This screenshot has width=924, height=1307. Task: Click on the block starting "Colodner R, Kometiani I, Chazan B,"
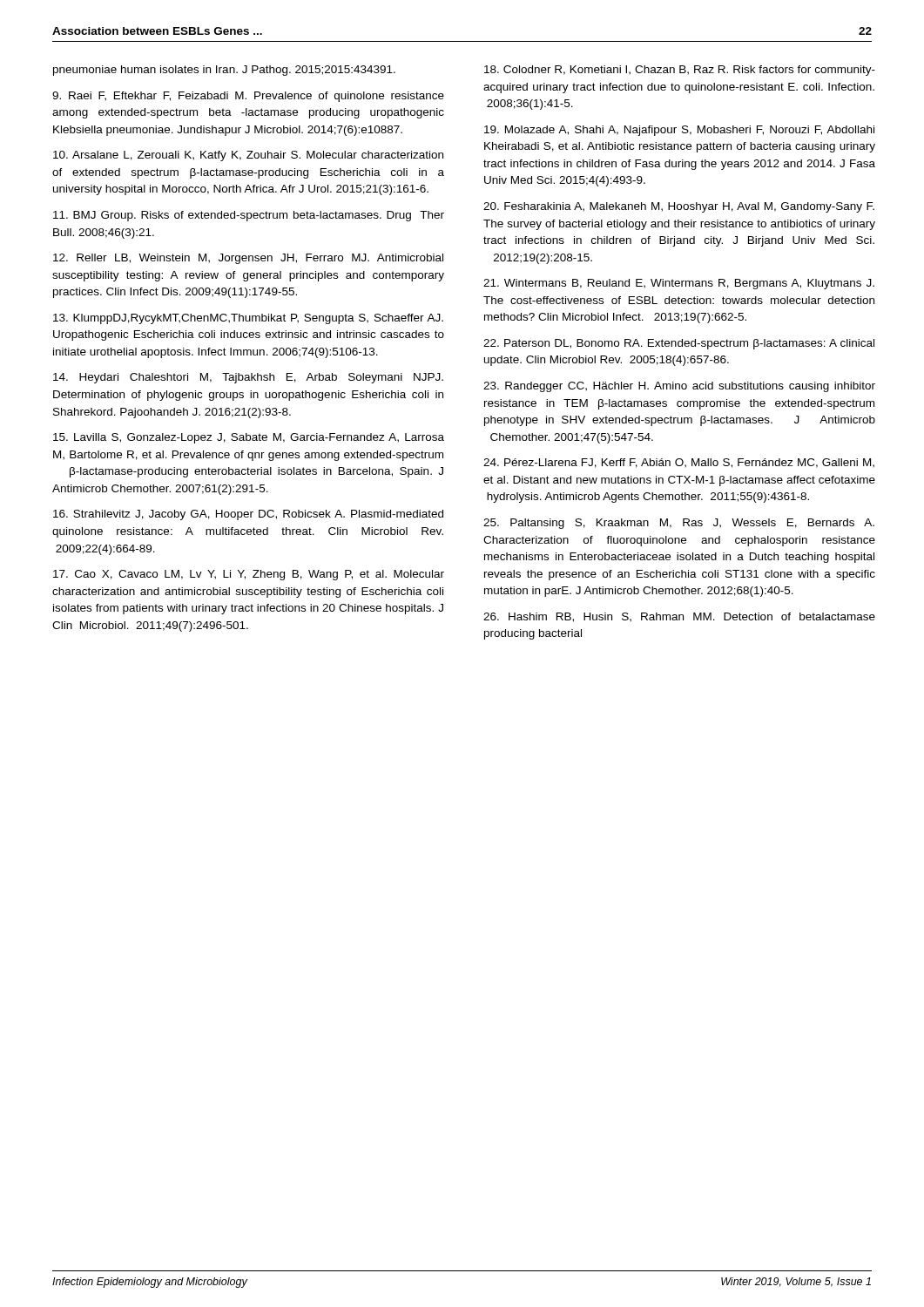679,86
